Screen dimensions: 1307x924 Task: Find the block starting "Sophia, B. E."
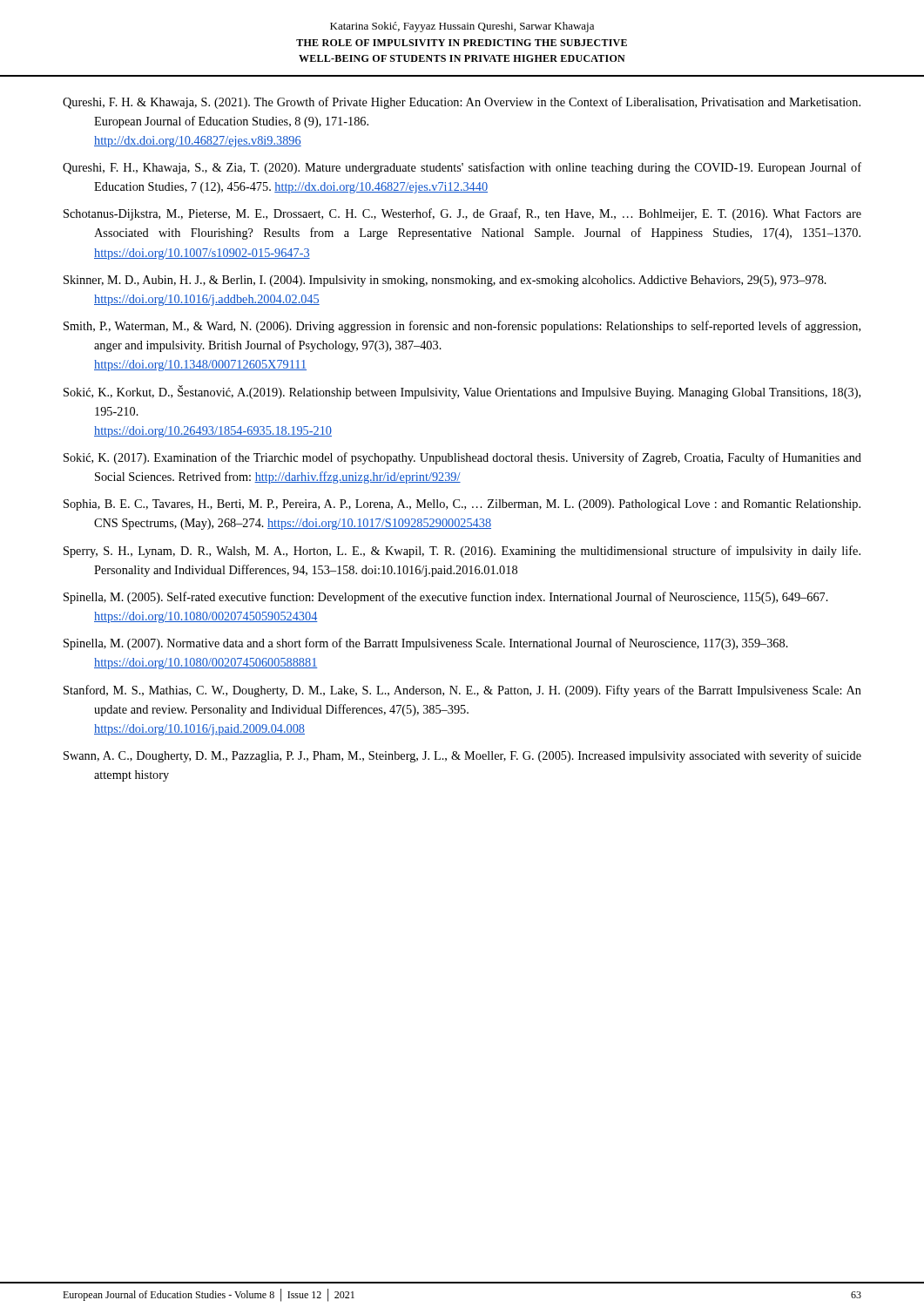coord(462,514)
